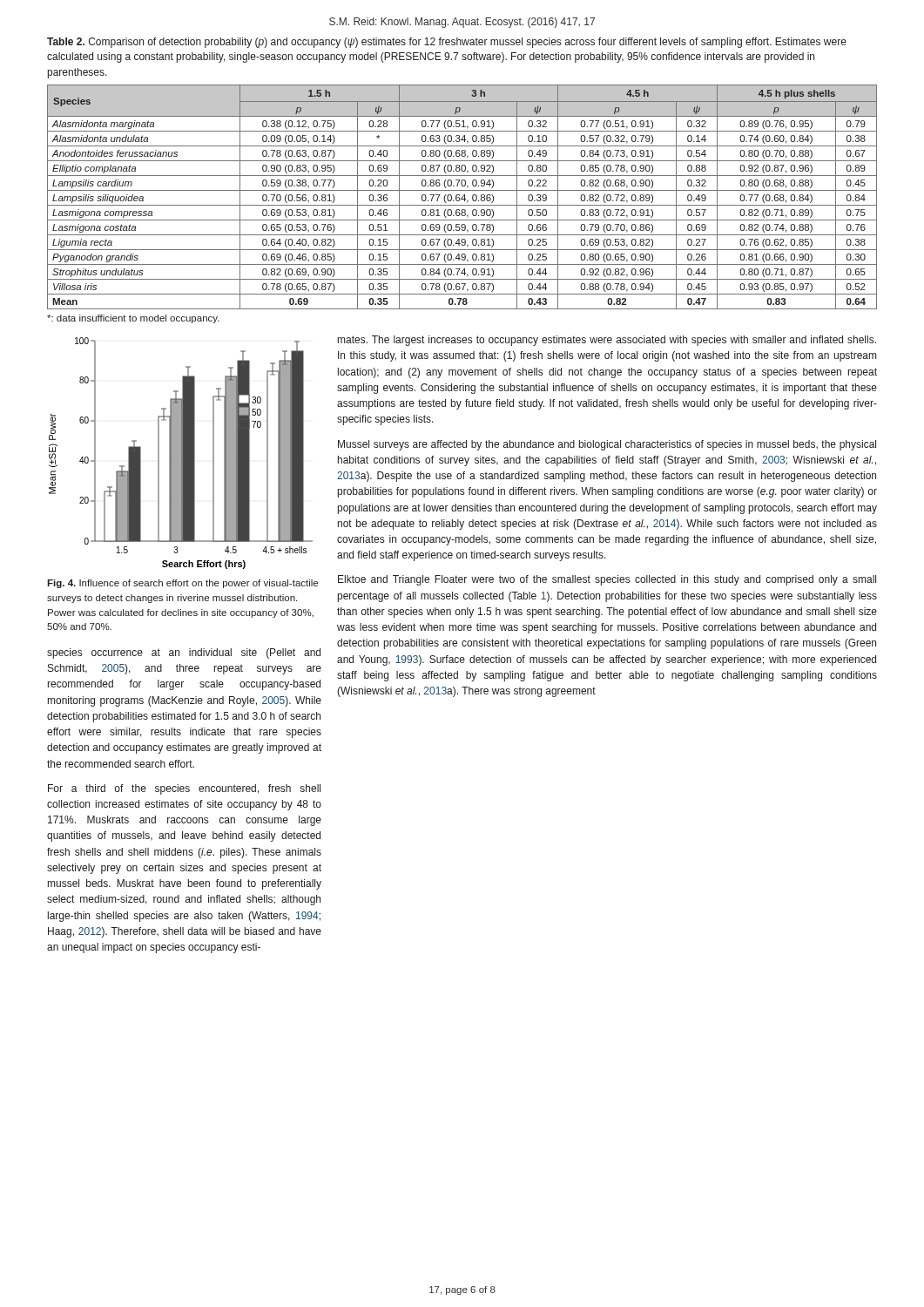This screenshot has height=1307, width=924.
Task: Select the grouped bar chart
Action: coord(184,452)
